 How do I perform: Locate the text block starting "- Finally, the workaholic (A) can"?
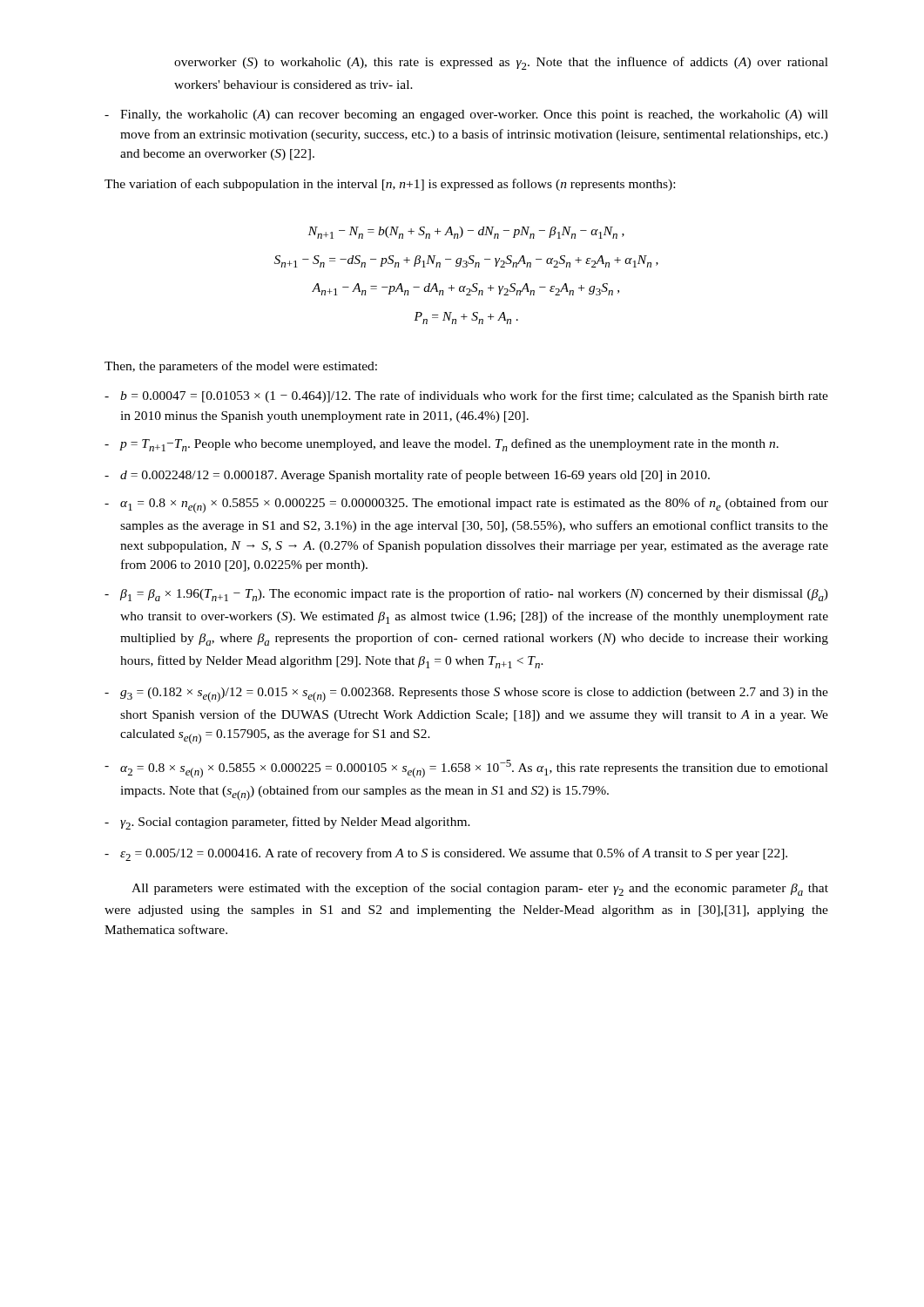click(466, 134)
